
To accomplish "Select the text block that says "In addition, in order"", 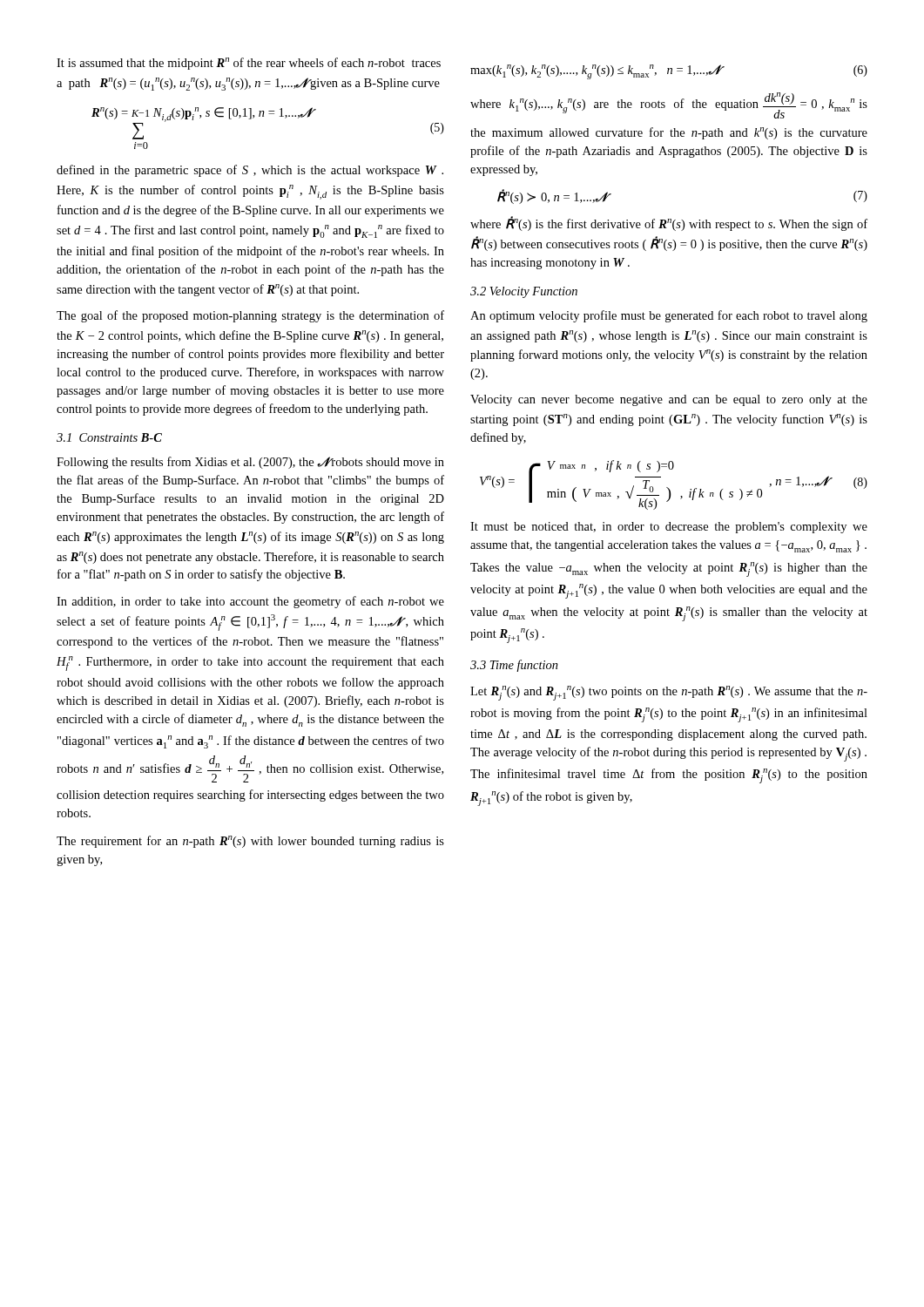I will [x=250, y=707].
